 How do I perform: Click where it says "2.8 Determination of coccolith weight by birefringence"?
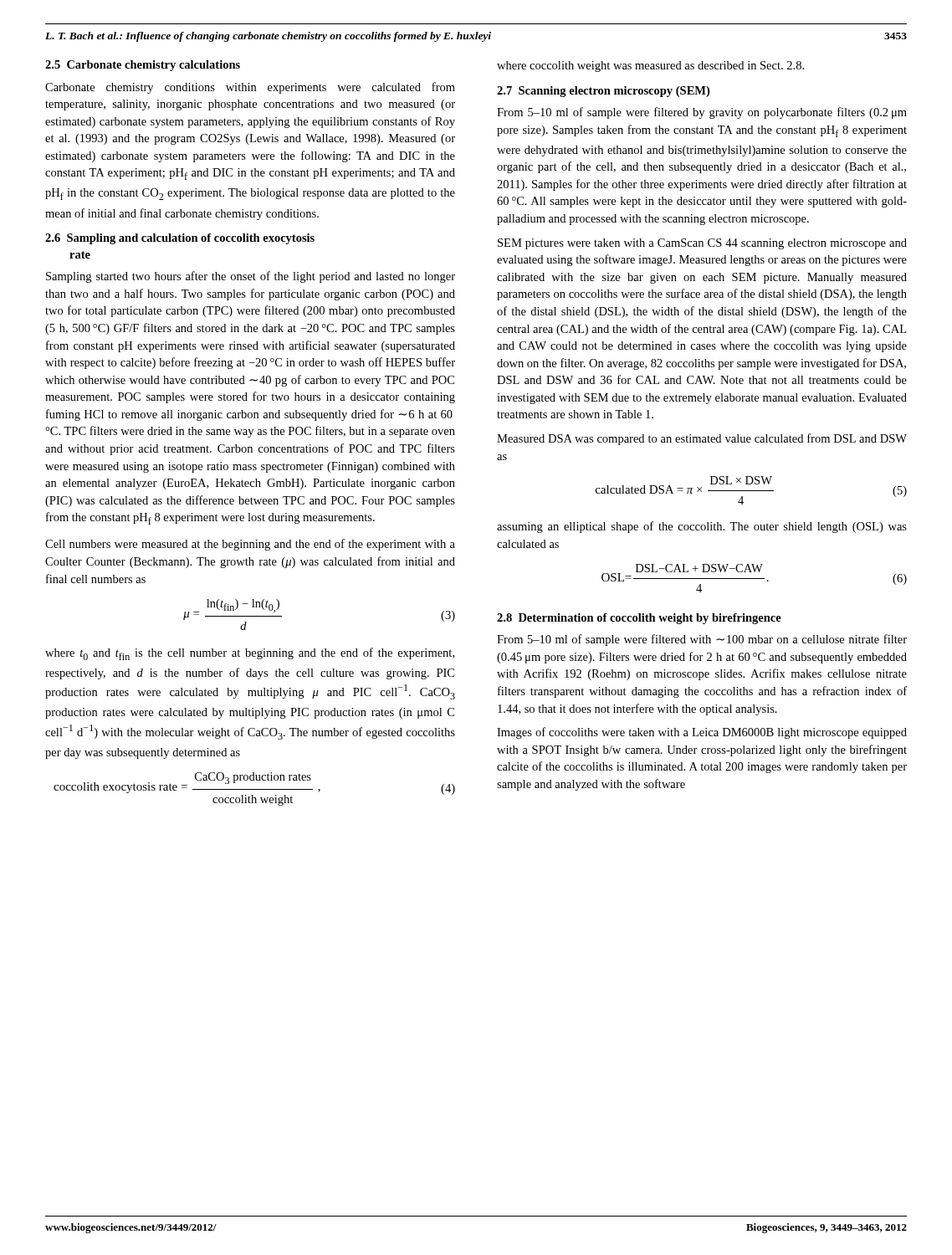point(702,618)
